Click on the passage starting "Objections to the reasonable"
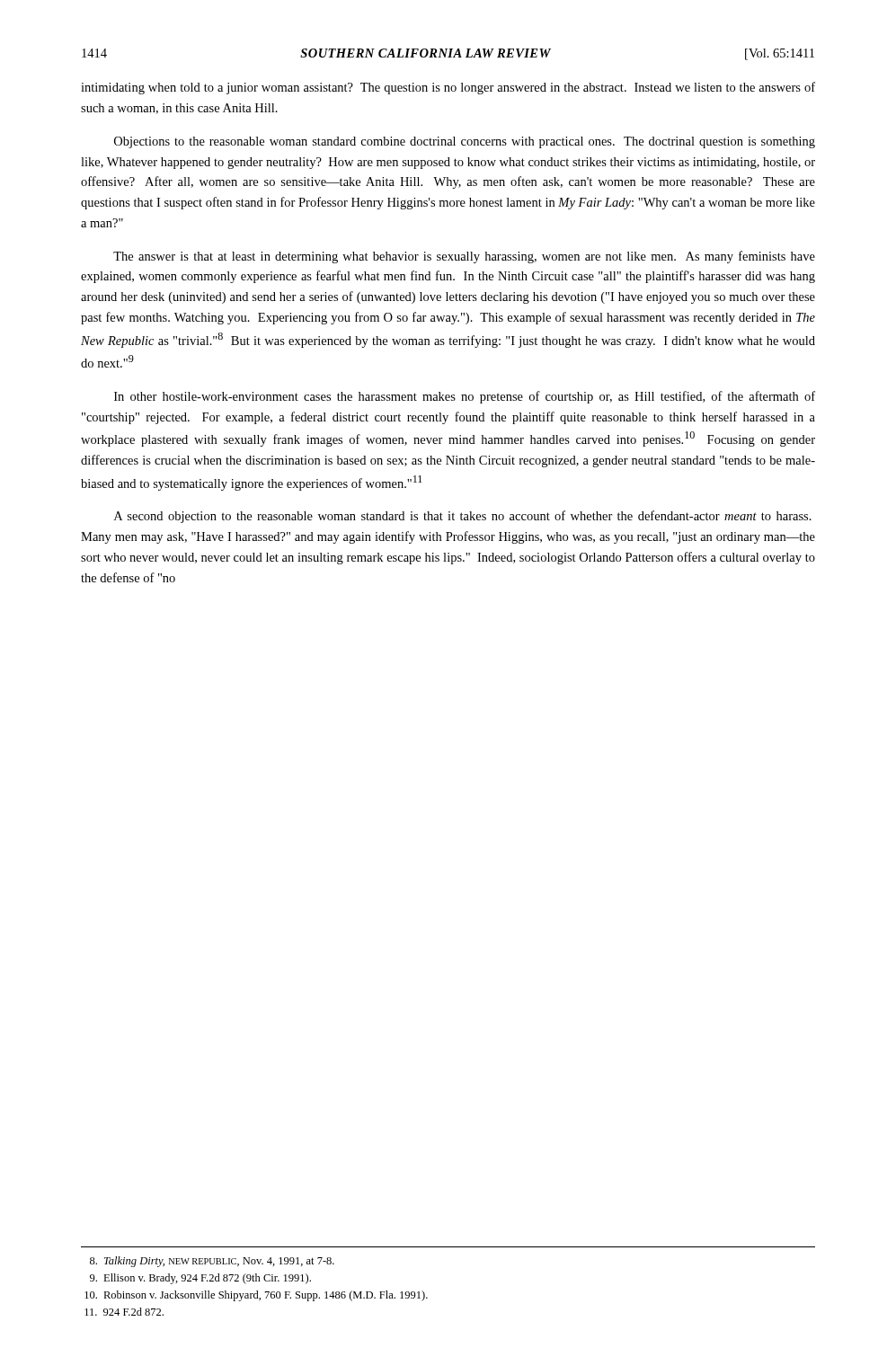896x1348 pixels. tap(448, 182)
